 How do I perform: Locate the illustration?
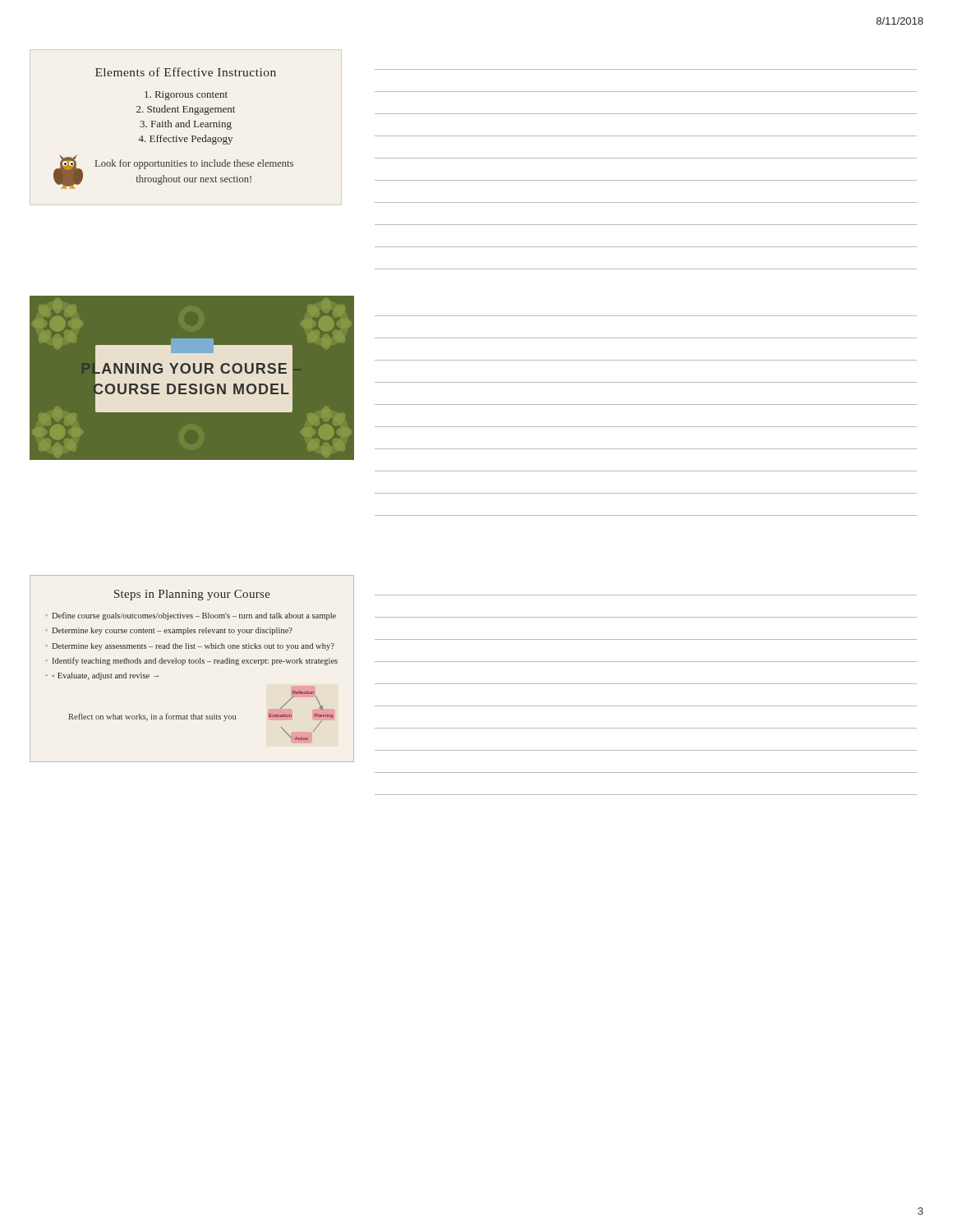coord(192,378)
